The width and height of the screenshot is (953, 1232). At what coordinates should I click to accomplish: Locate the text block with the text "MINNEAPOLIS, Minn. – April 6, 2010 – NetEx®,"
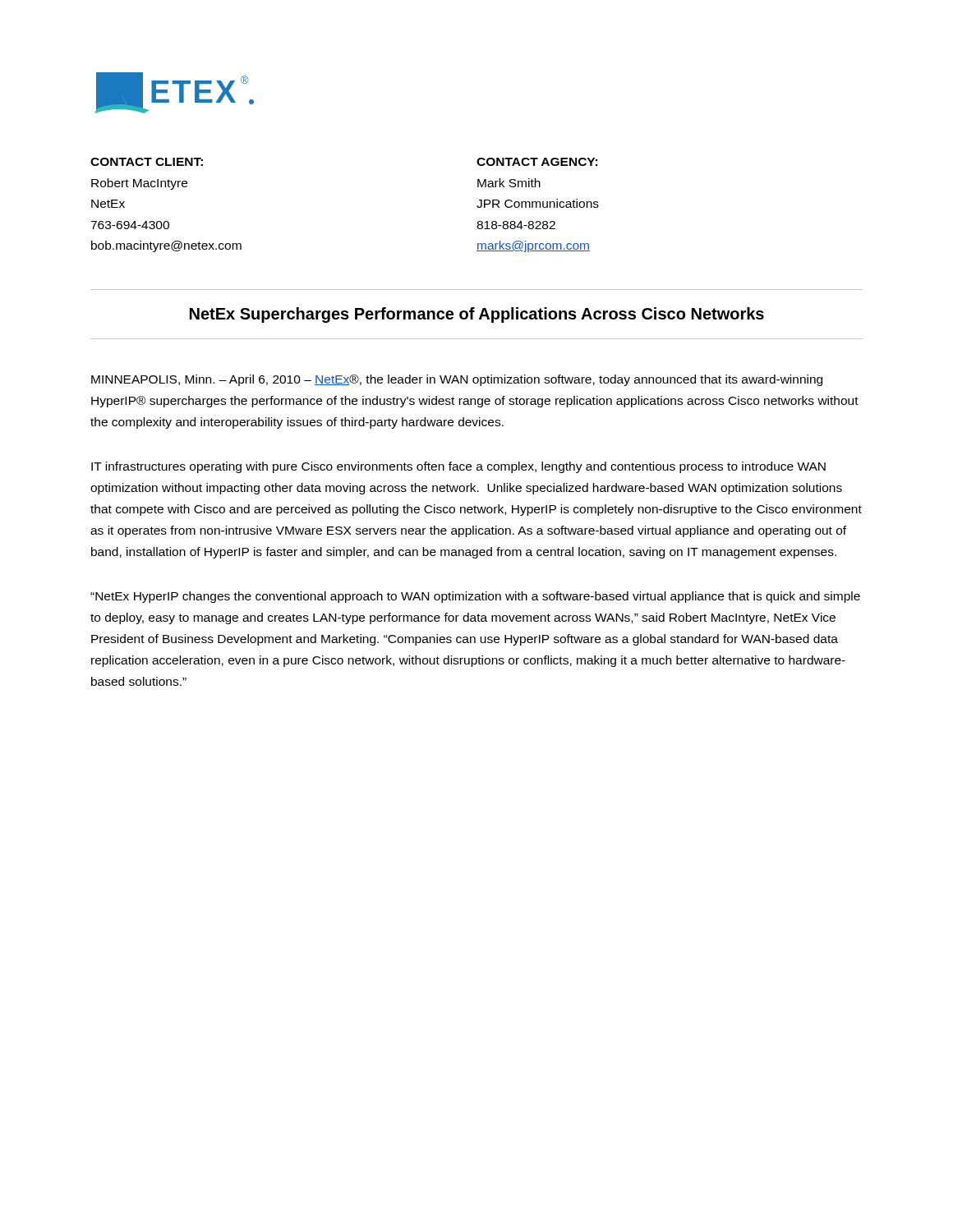pyautogui.click(x=474, y=400)
